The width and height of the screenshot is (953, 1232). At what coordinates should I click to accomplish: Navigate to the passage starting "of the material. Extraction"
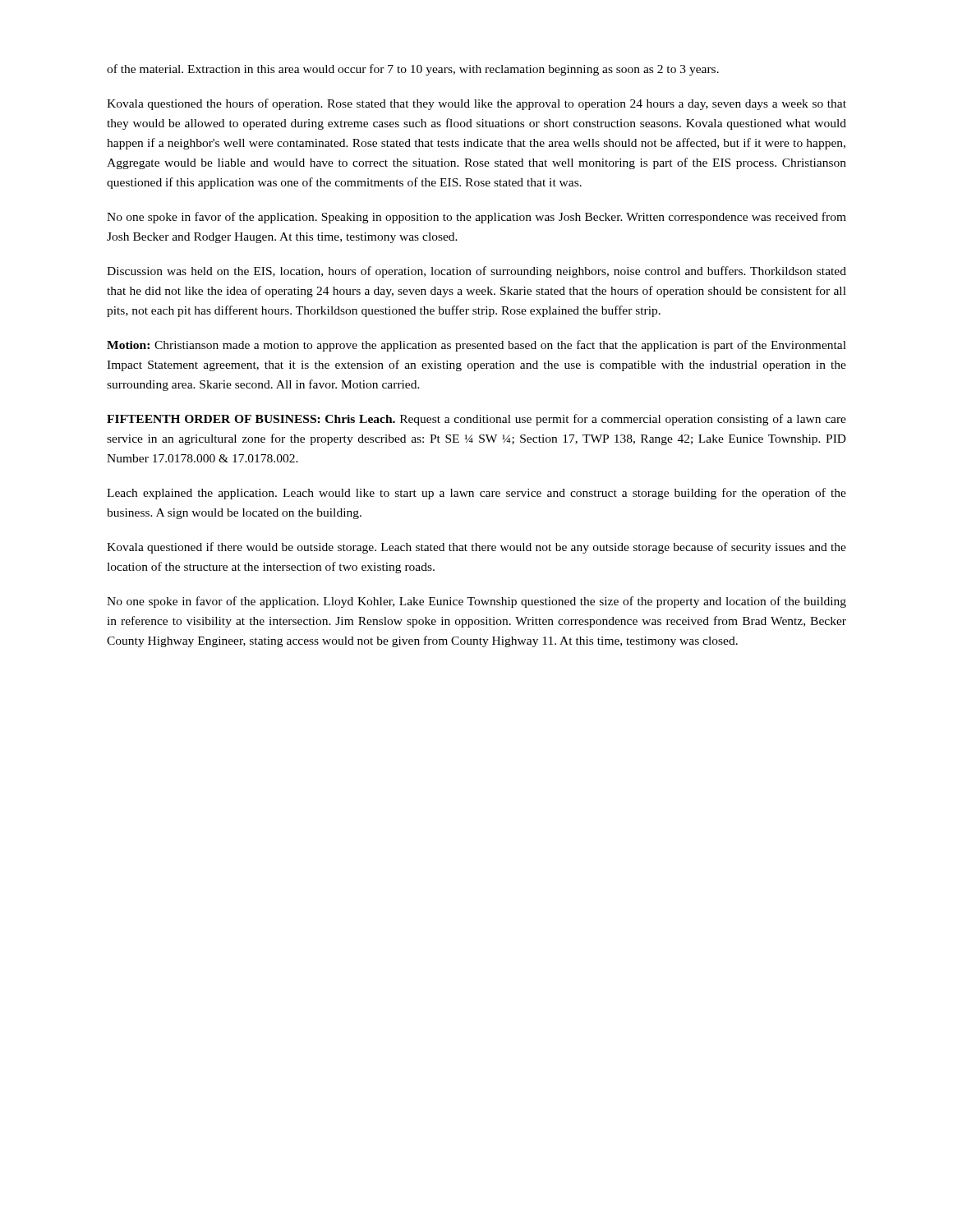pyautogui.click(x=413, y=69)
